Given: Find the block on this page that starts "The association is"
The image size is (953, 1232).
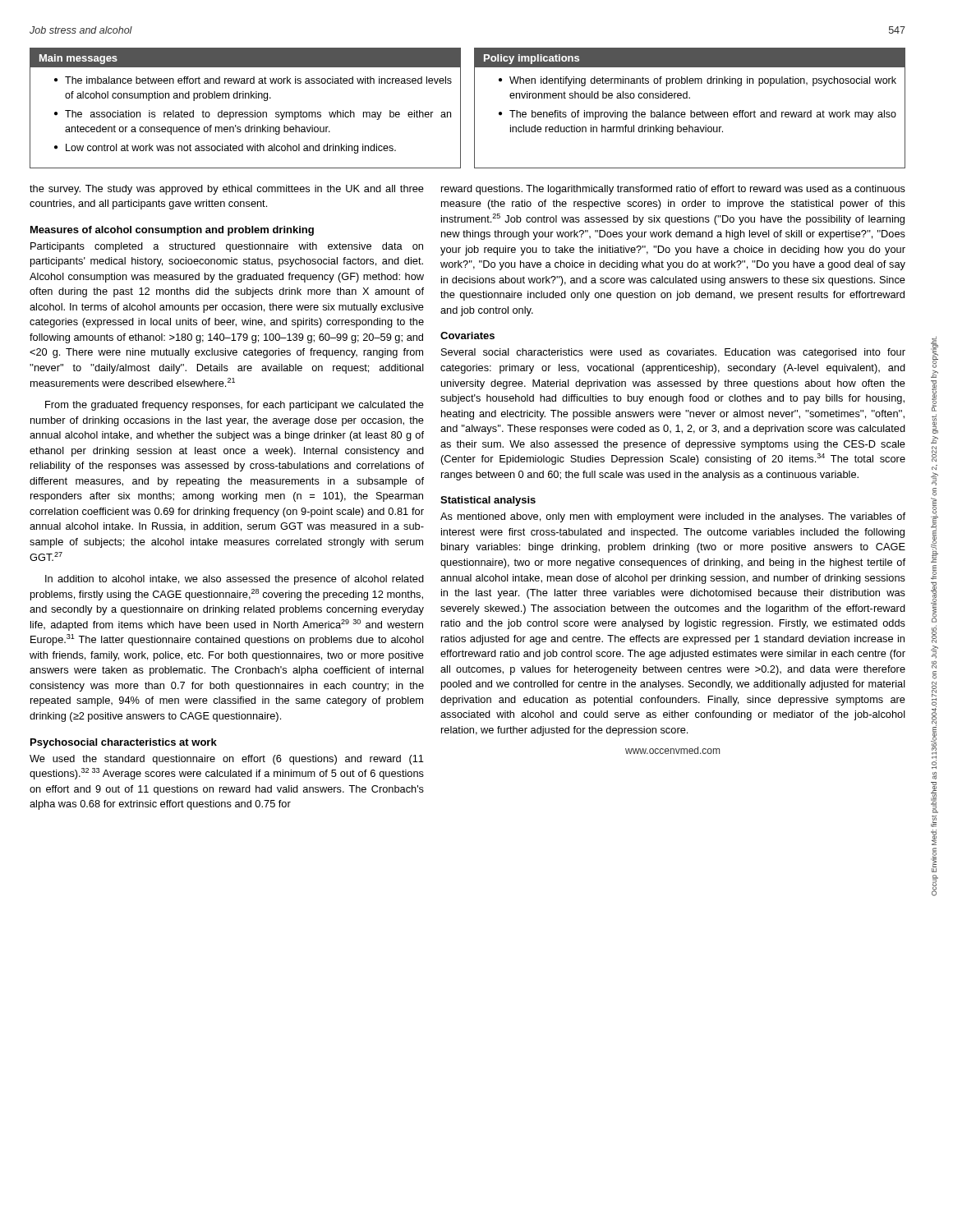Looking at the screenshot, I should tap(258, 121).
